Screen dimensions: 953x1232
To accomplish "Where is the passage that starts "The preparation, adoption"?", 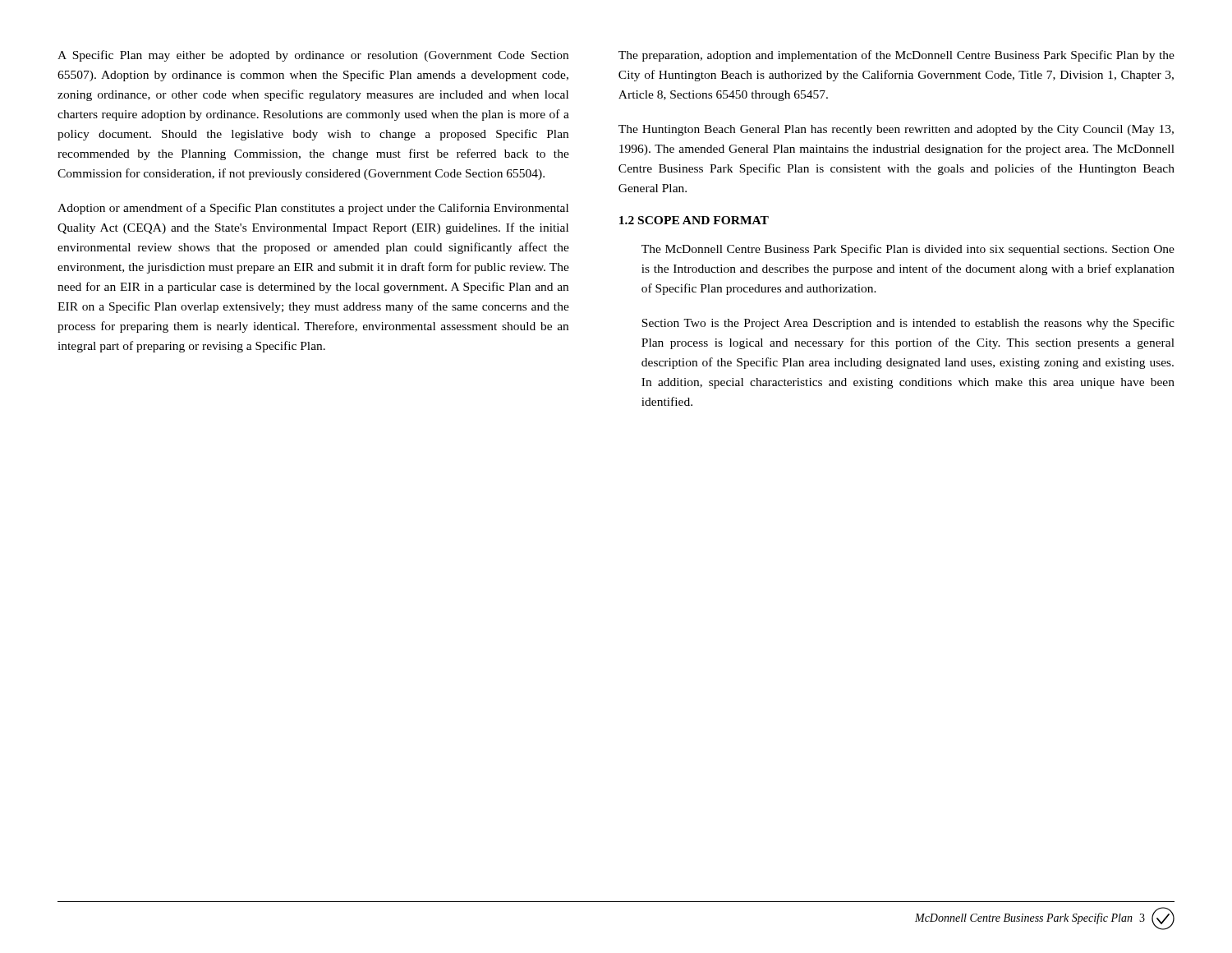I will (896, 74).
